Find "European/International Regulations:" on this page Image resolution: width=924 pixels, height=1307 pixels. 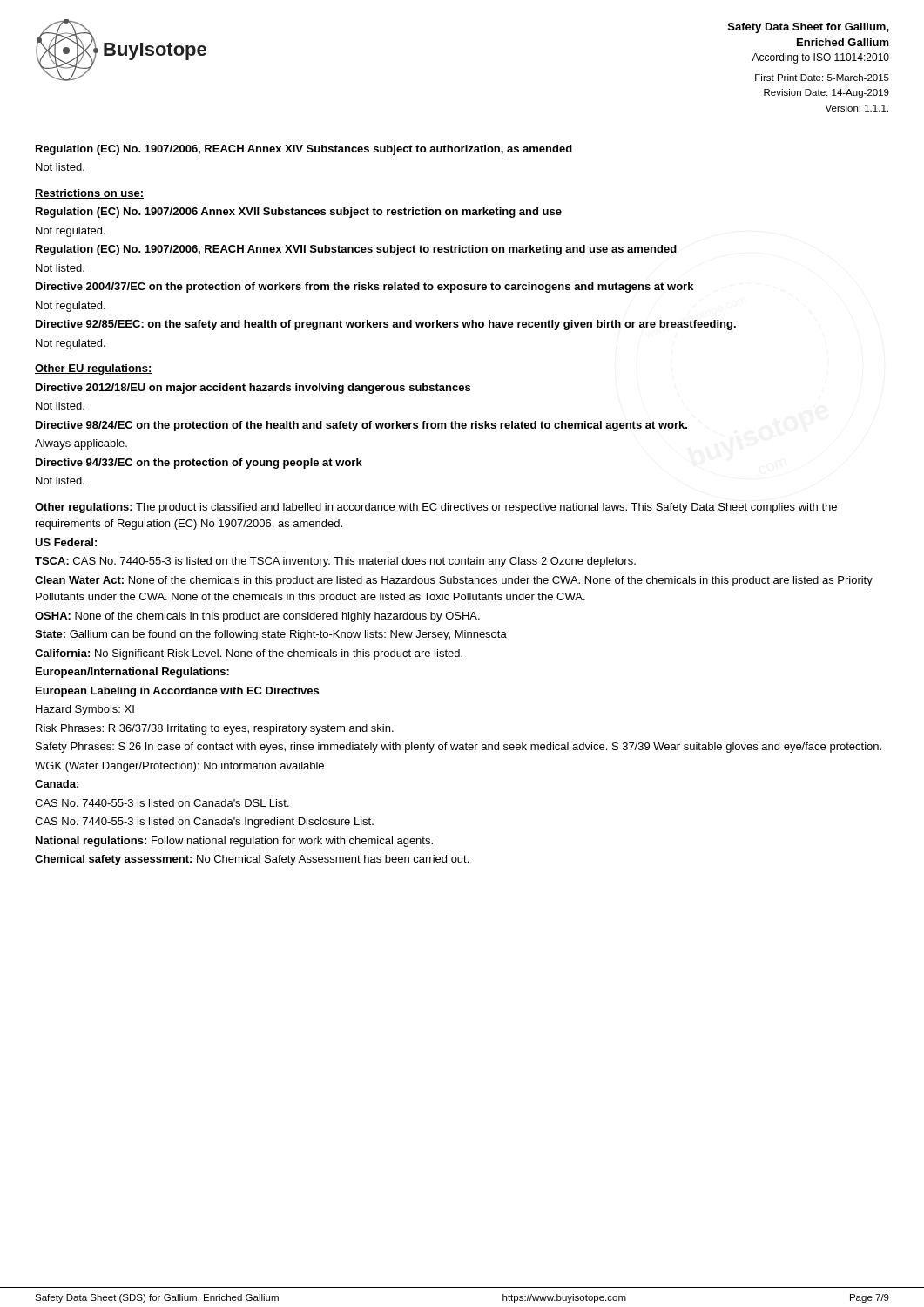pyautogui.click(x=132, y=673)
